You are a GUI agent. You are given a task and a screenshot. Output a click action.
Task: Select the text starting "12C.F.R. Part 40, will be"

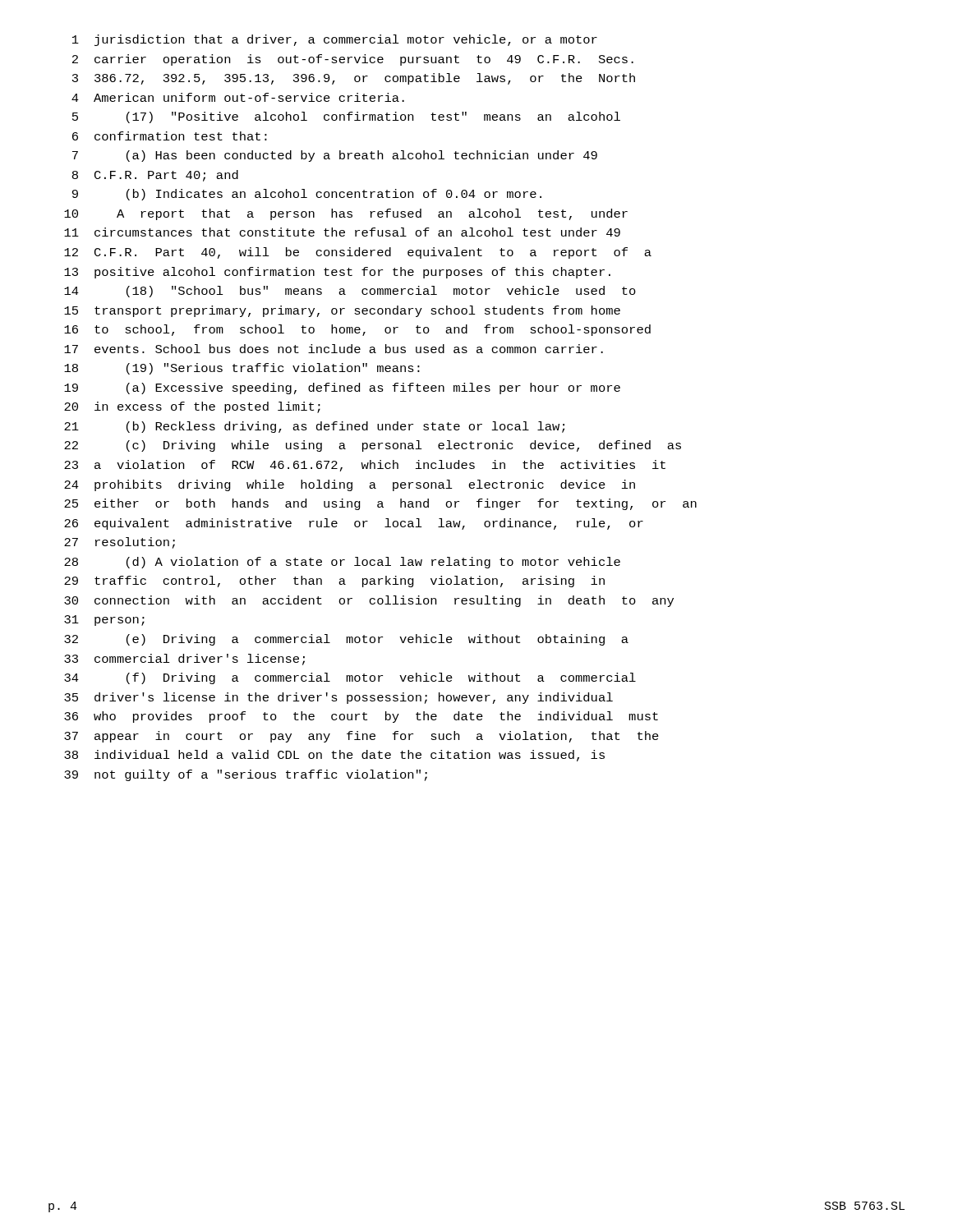[x=476, y=254]
